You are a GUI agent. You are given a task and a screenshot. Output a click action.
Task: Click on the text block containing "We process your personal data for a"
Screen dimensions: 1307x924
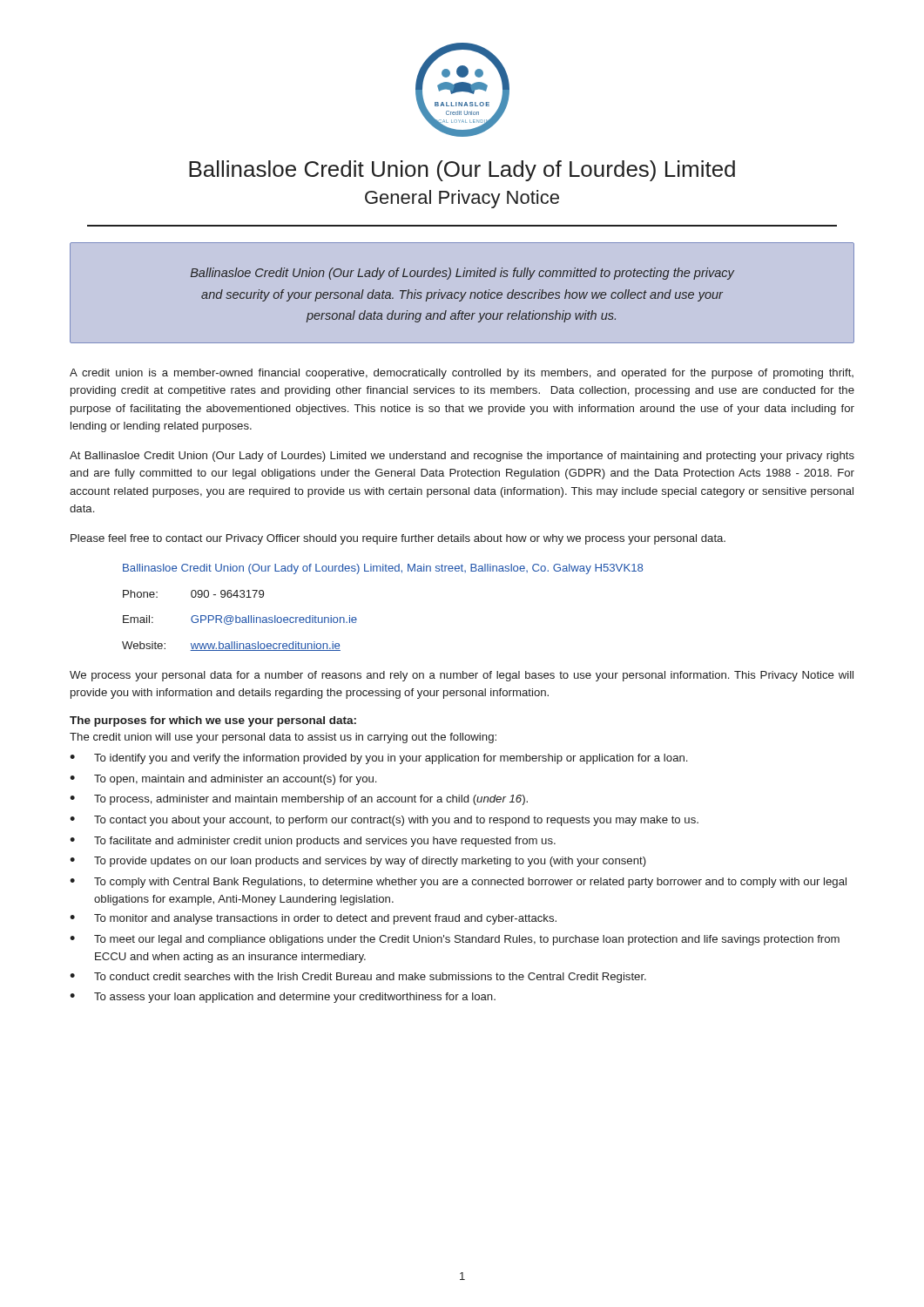(x=462, y=684)
